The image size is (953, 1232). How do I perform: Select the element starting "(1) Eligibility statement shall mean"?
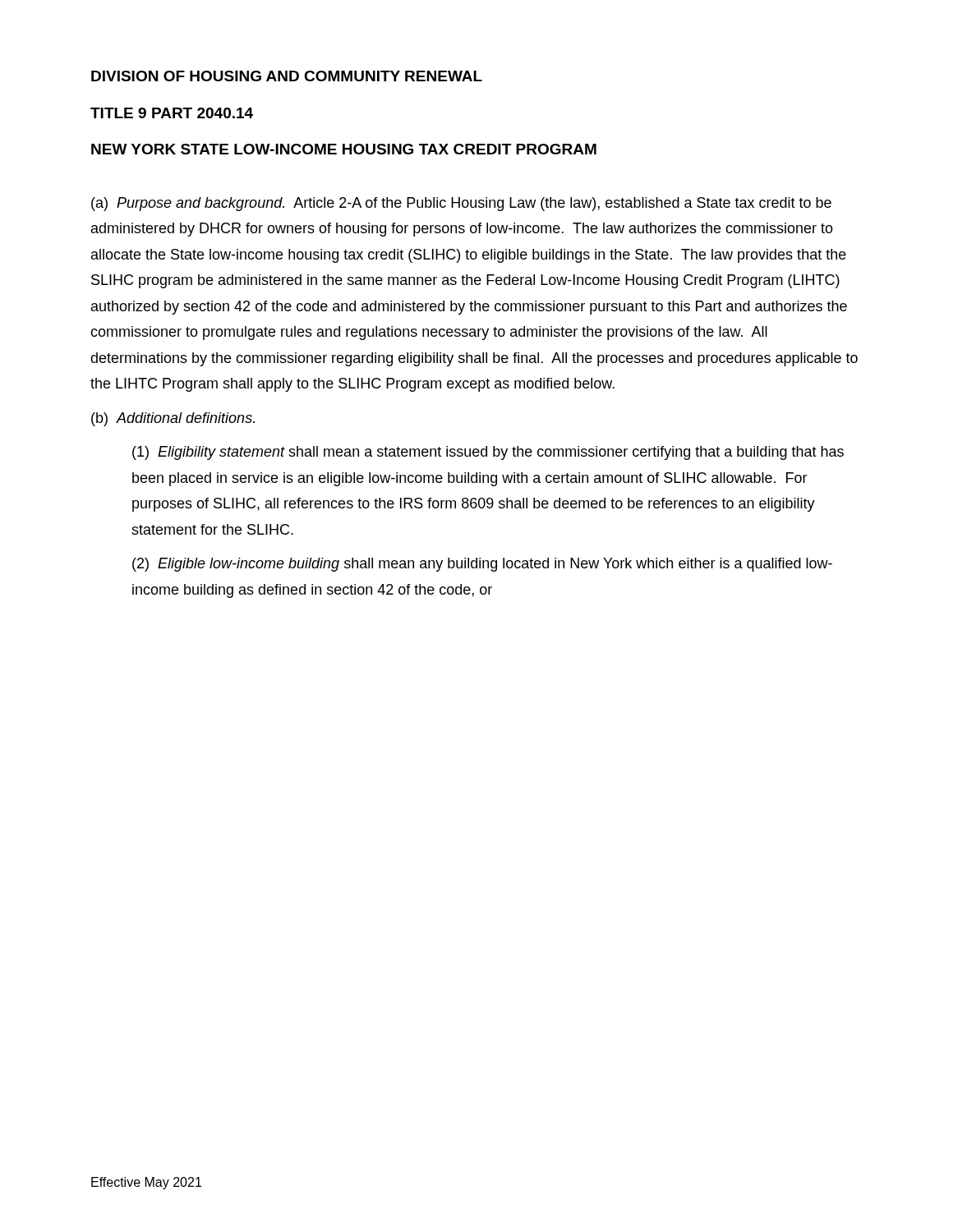tap(497, 491)
